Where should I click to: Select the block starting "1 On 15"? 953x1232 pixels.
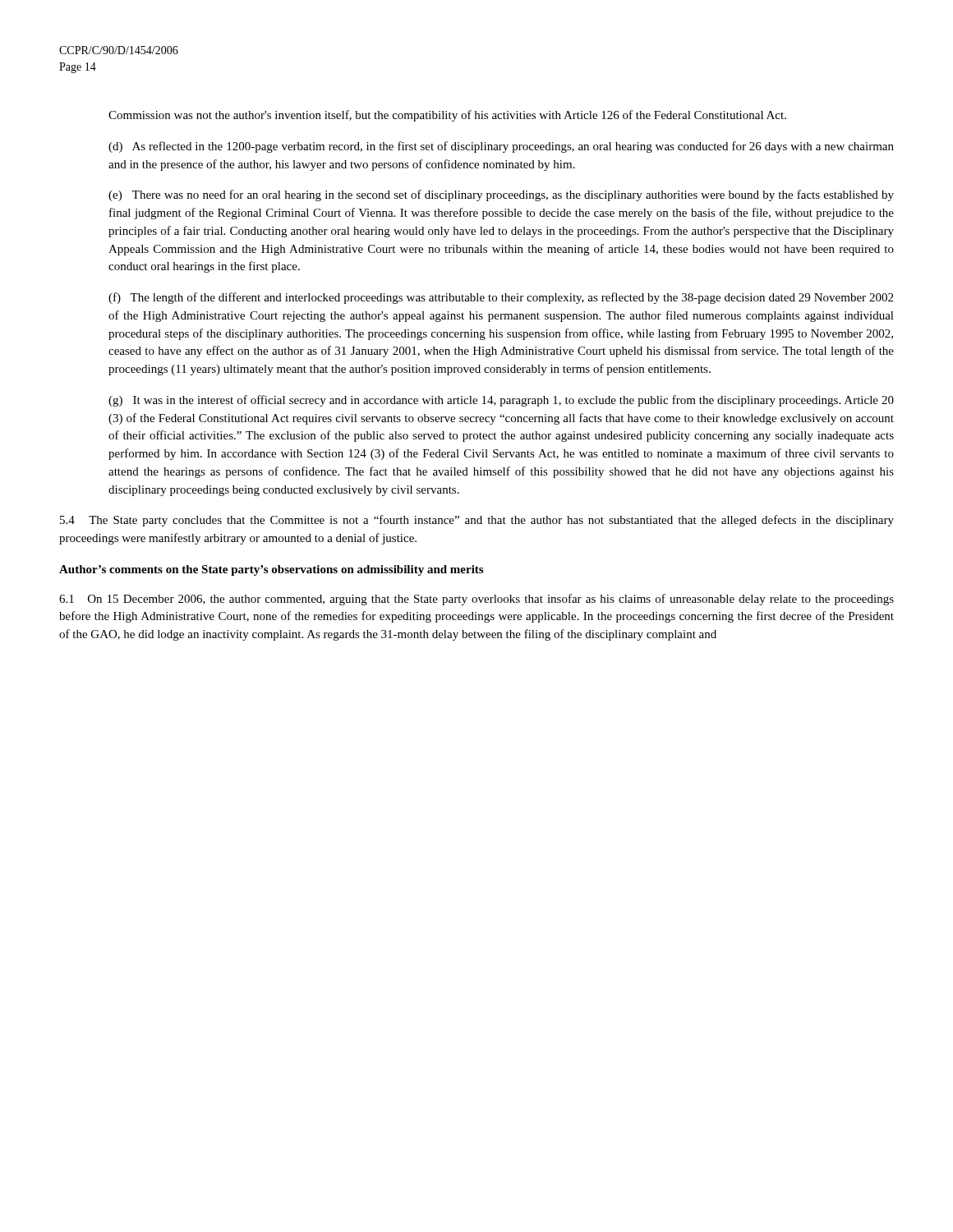pos(476,616)
